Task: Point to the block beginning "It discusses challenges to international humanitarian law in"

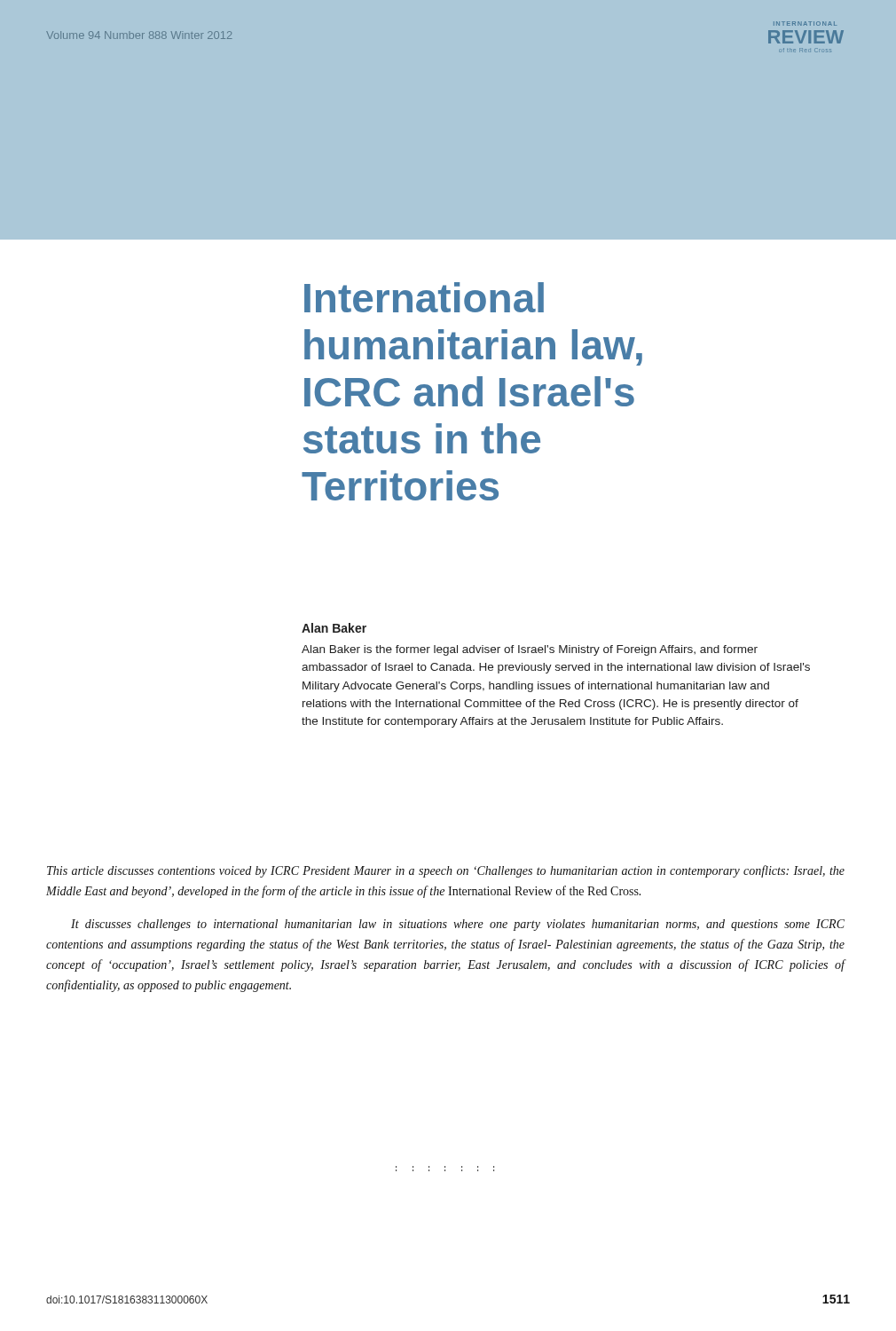Action: (x=445, y=955)
